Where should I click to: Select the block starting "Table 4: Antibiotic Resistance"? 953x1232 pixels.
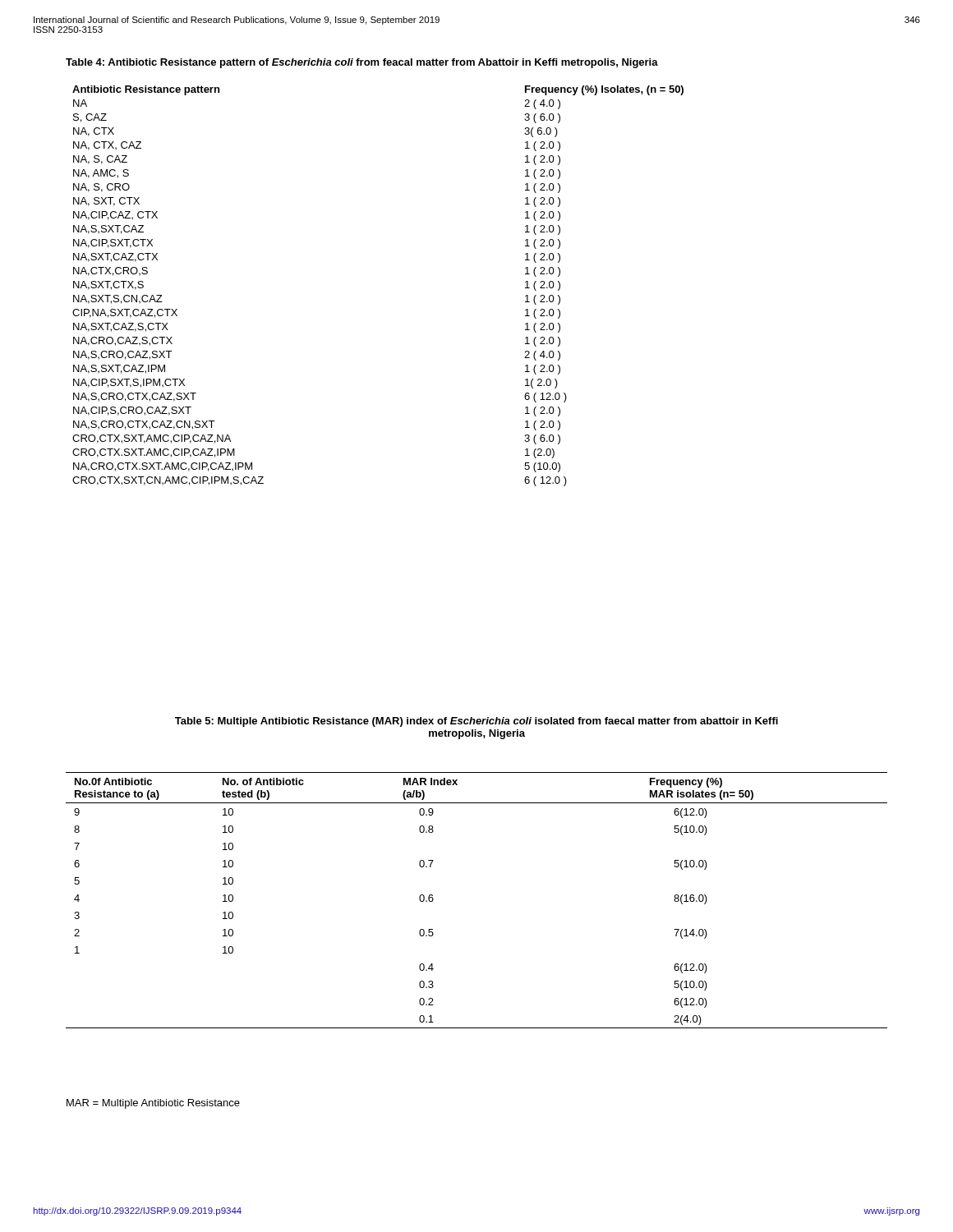(362, 62)
